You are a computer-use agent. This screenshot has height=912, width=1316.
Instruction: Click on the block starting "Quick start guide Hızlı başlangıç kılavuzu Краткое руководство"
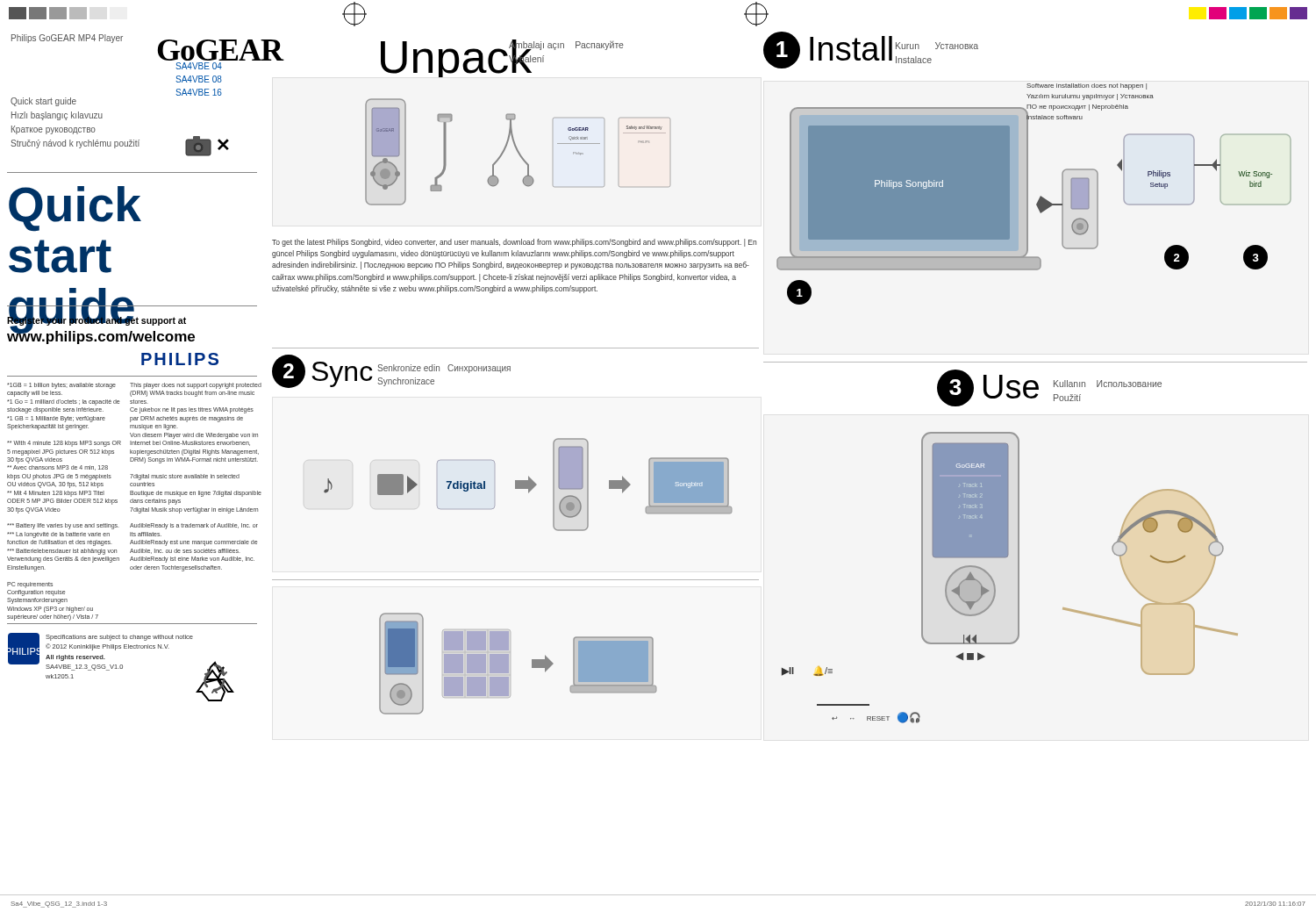[x=75, y=122]
